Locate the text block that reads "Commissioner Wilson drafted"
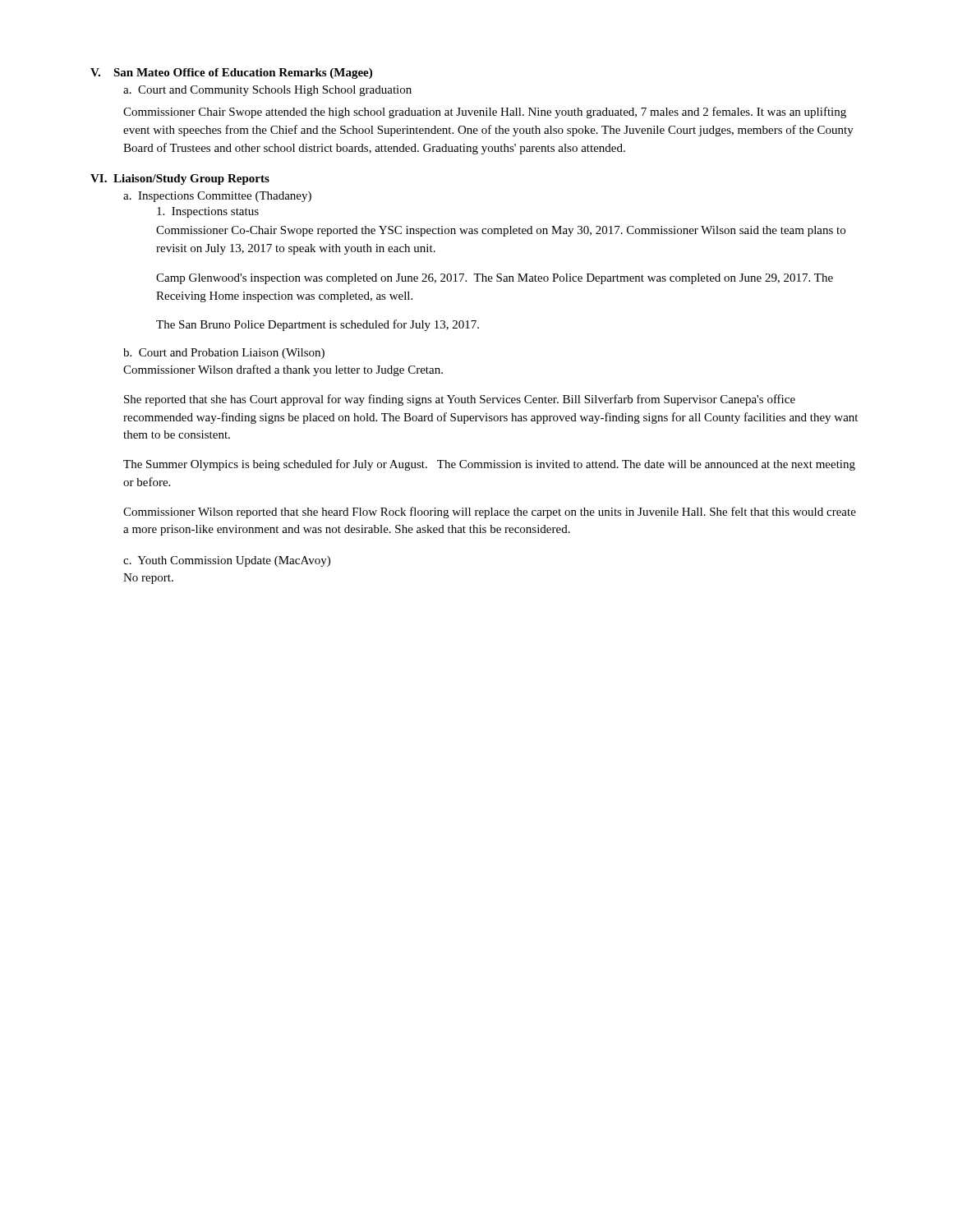Screen dimensions: 1232x953 pyautogui.click(x=283, y=370)
